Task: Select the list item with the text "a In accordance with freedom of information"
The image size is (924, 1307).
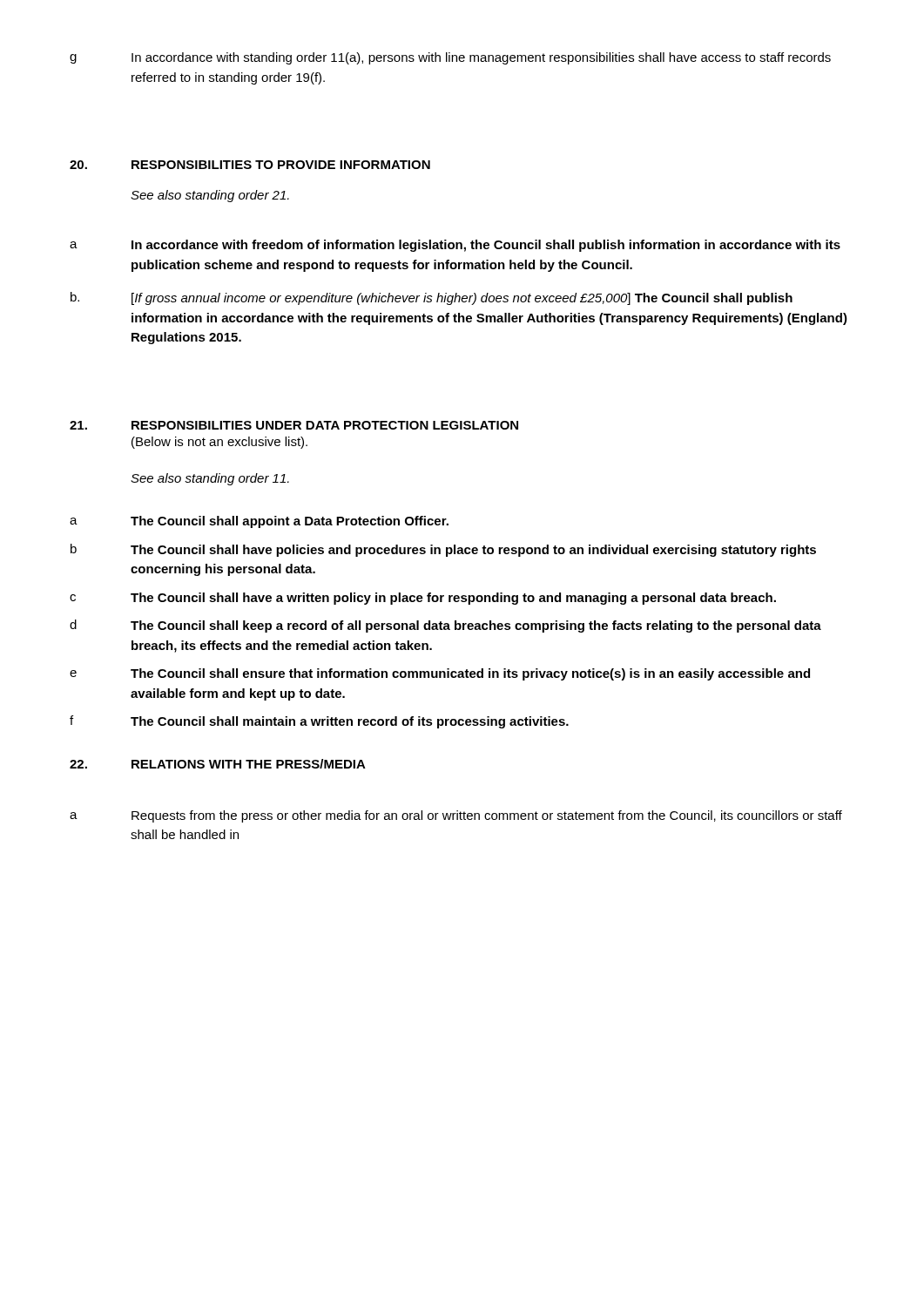Action: tap(462, 255)
